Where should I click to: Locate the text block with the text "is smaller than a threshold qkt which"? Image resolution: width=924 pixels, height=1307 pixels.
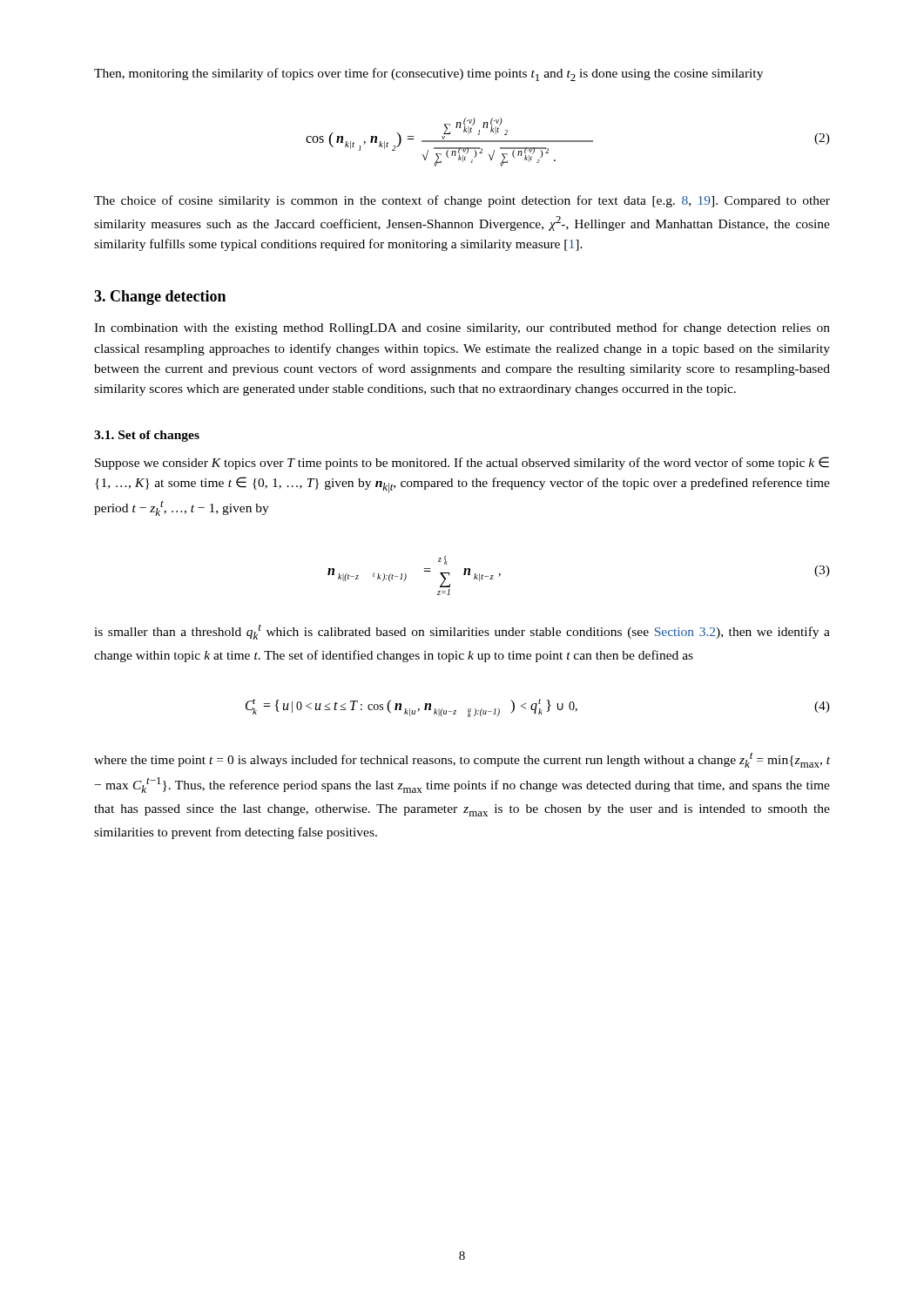462,642
